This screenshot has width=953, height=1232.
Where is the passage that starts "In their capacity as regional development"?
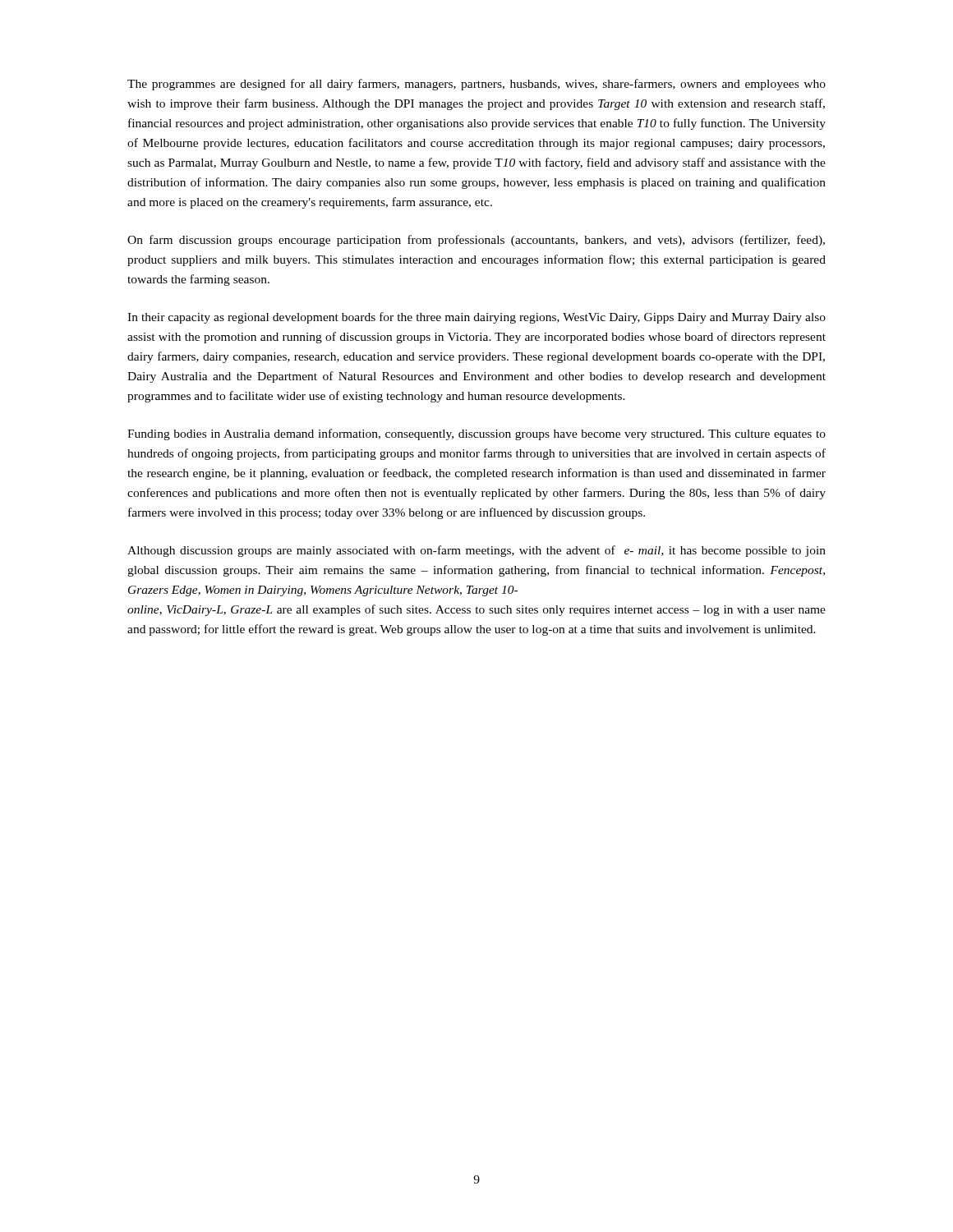click(x=476, y=356)
